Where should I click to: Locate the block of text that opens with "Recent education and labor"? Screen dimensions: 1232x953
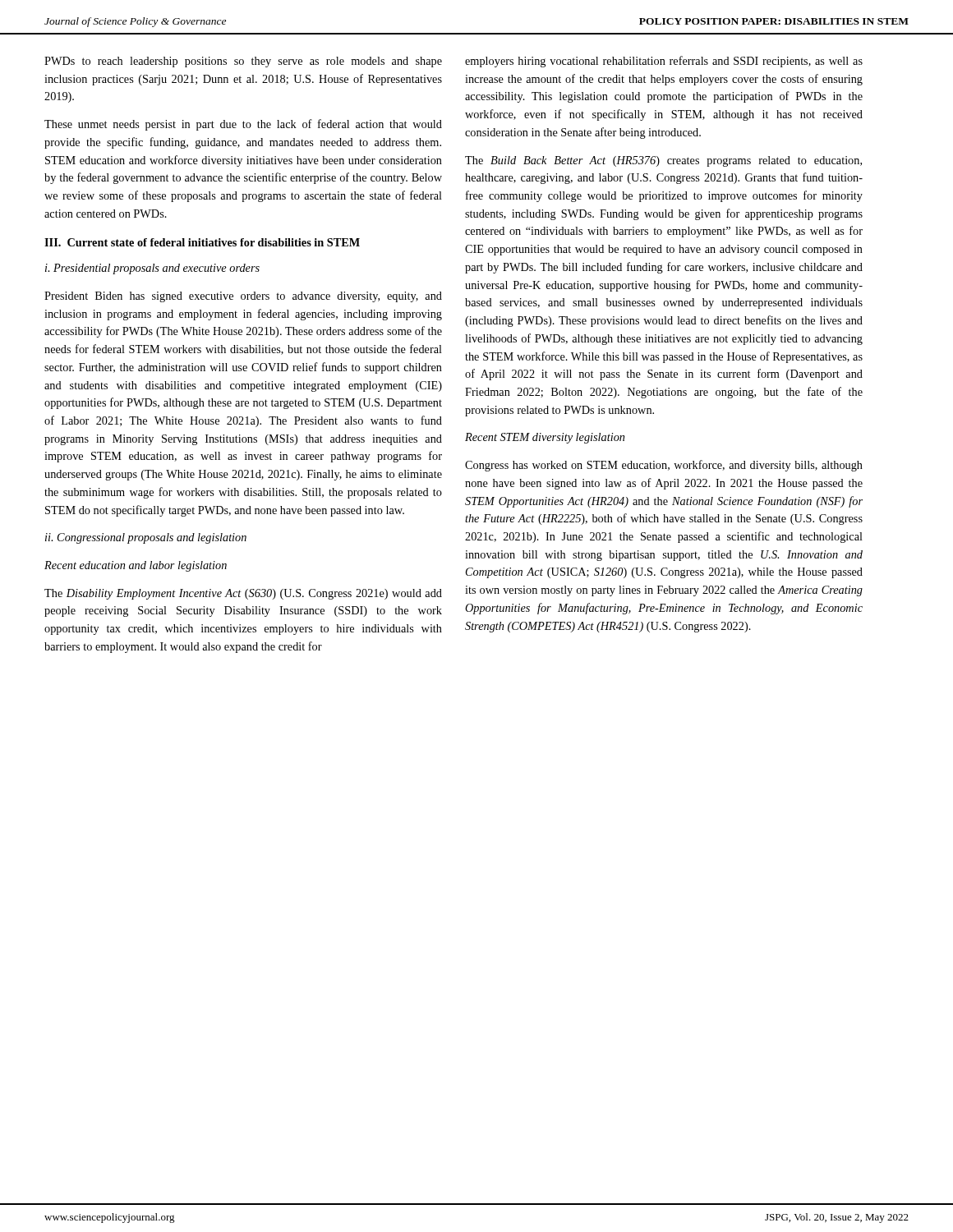point(136,566)
